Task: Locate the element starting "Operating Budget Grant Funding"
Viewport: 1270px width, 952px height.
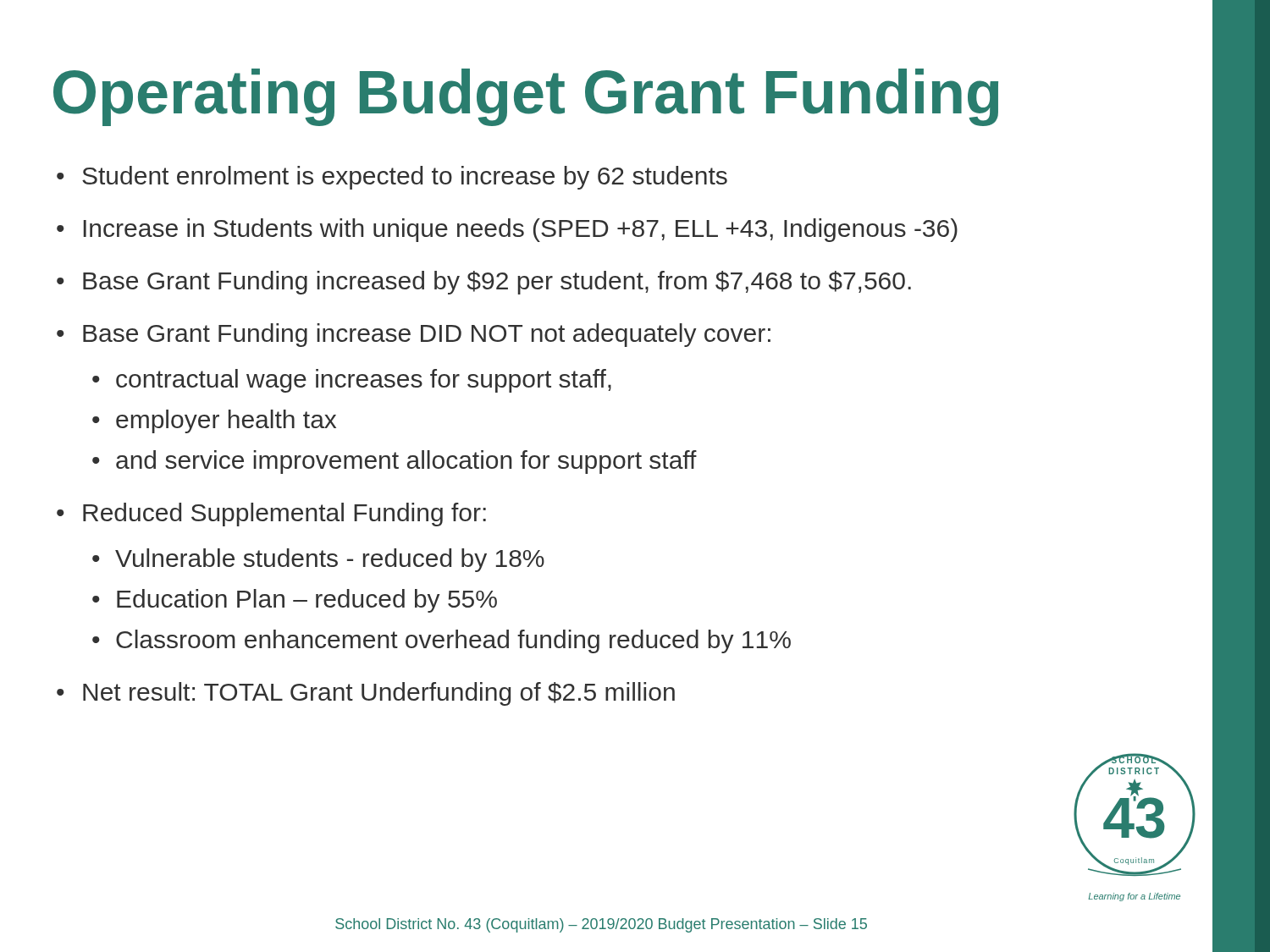Action: pos(527,93)
